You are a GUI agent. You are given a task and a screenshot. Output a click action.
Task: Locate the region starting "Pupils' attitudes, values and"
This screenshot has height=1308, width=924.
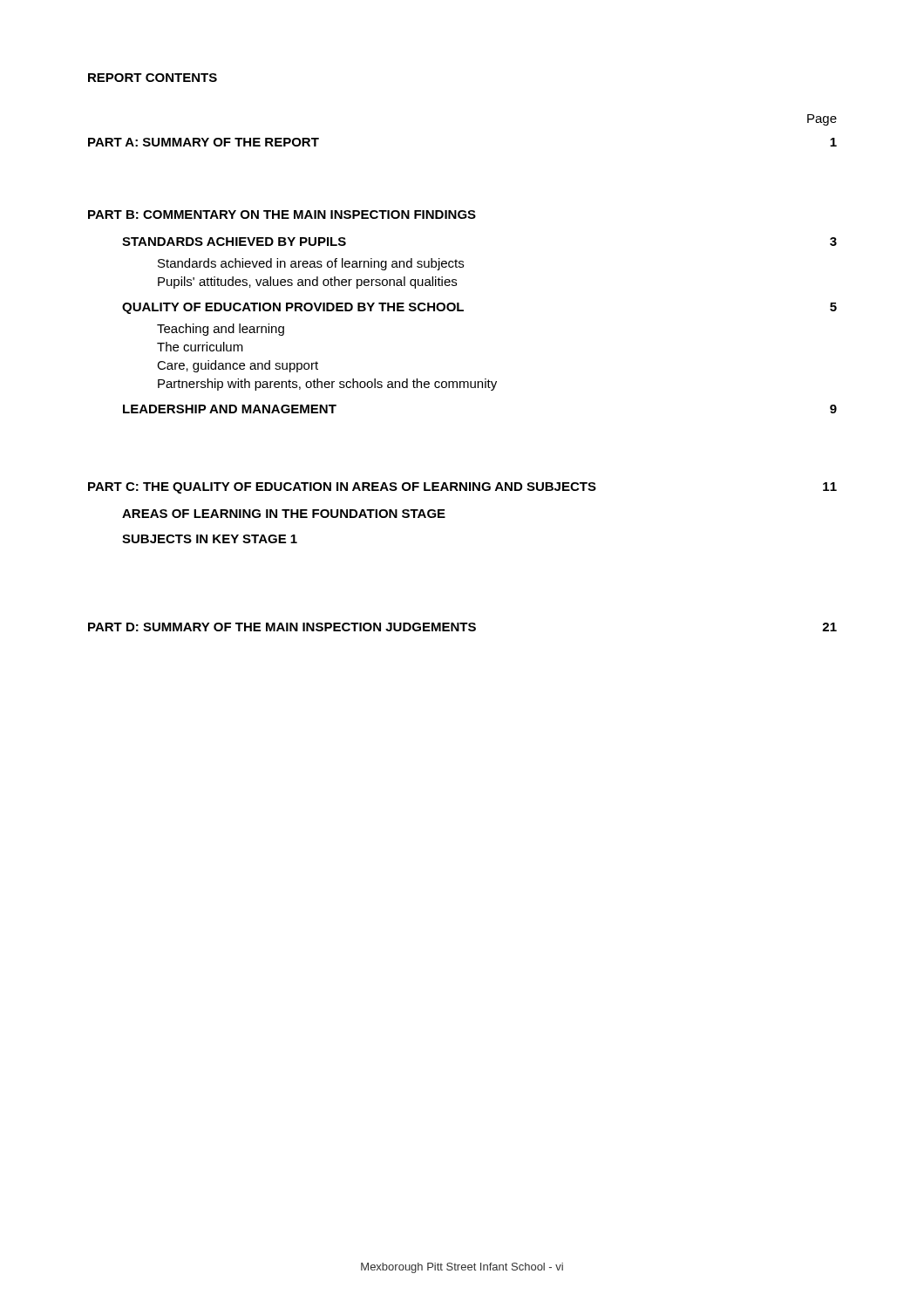click(x=307, y=281)
